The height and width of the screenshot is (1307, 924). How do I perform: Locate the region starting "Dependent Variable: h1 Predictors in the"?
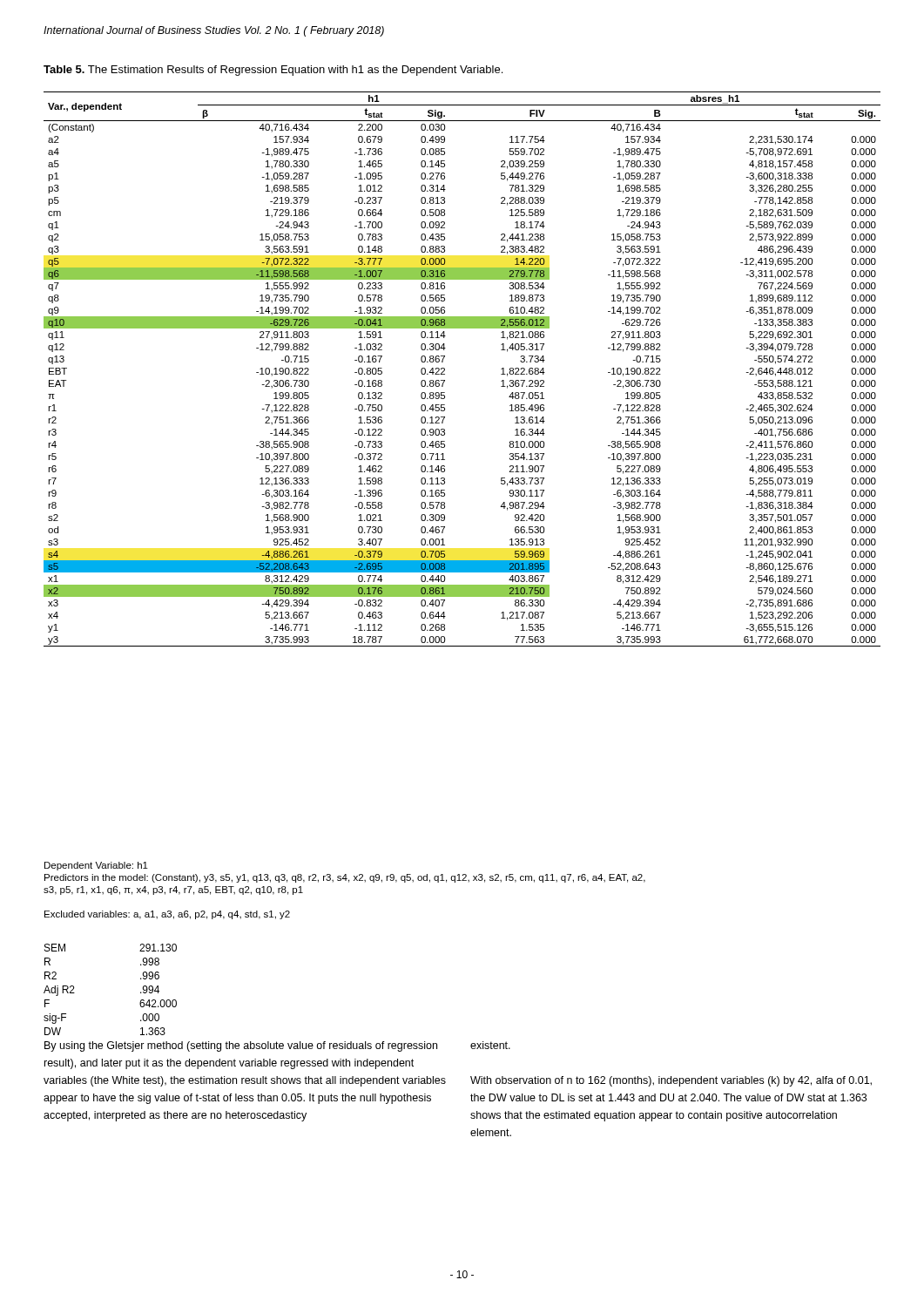(x=462, y=890)
